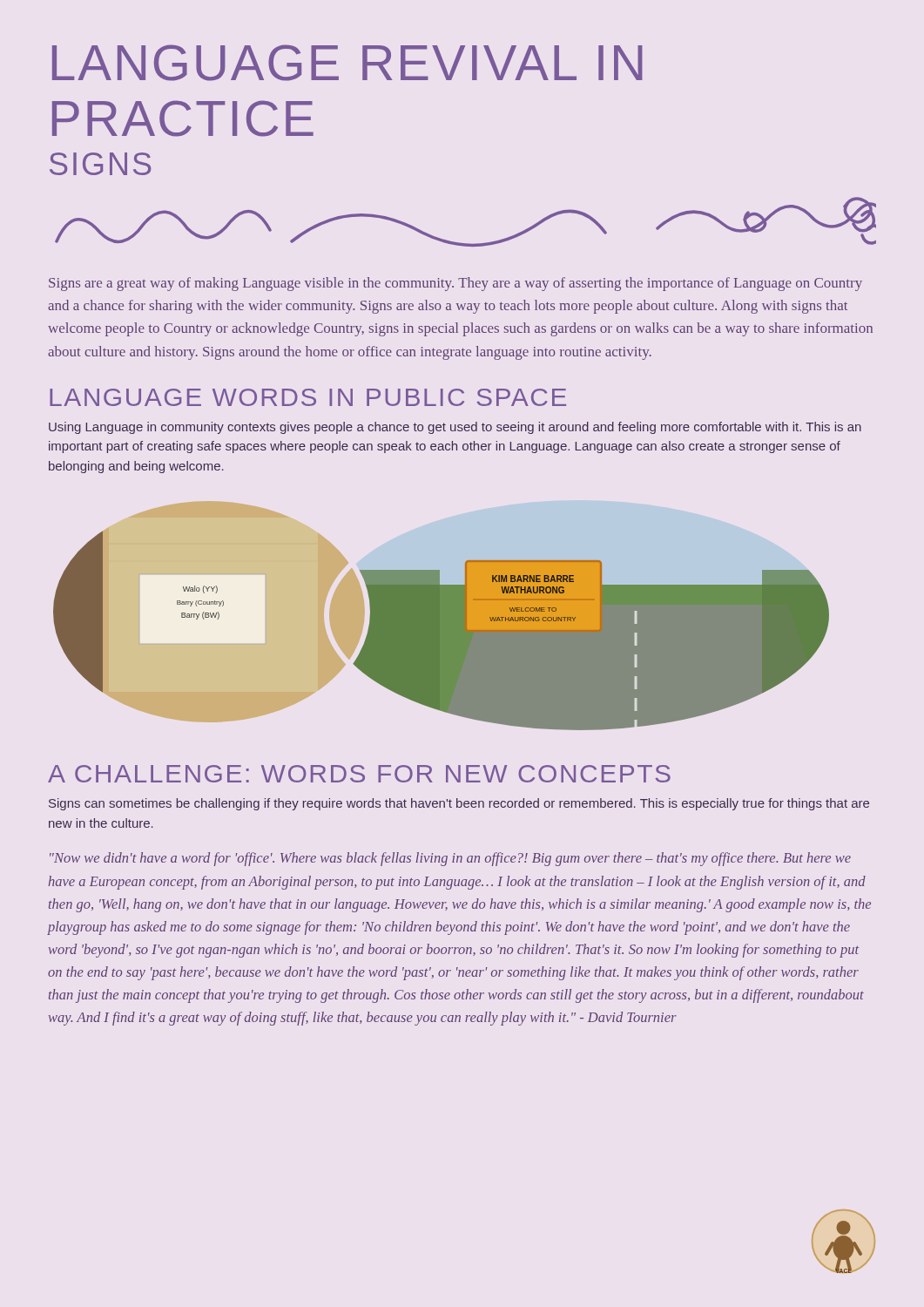The width and height of the screenshot is (924, 1307).
Task: Where is the passage that starts "Signs can sometimes be challenging if they"?
Action: [x=462, y=814]
